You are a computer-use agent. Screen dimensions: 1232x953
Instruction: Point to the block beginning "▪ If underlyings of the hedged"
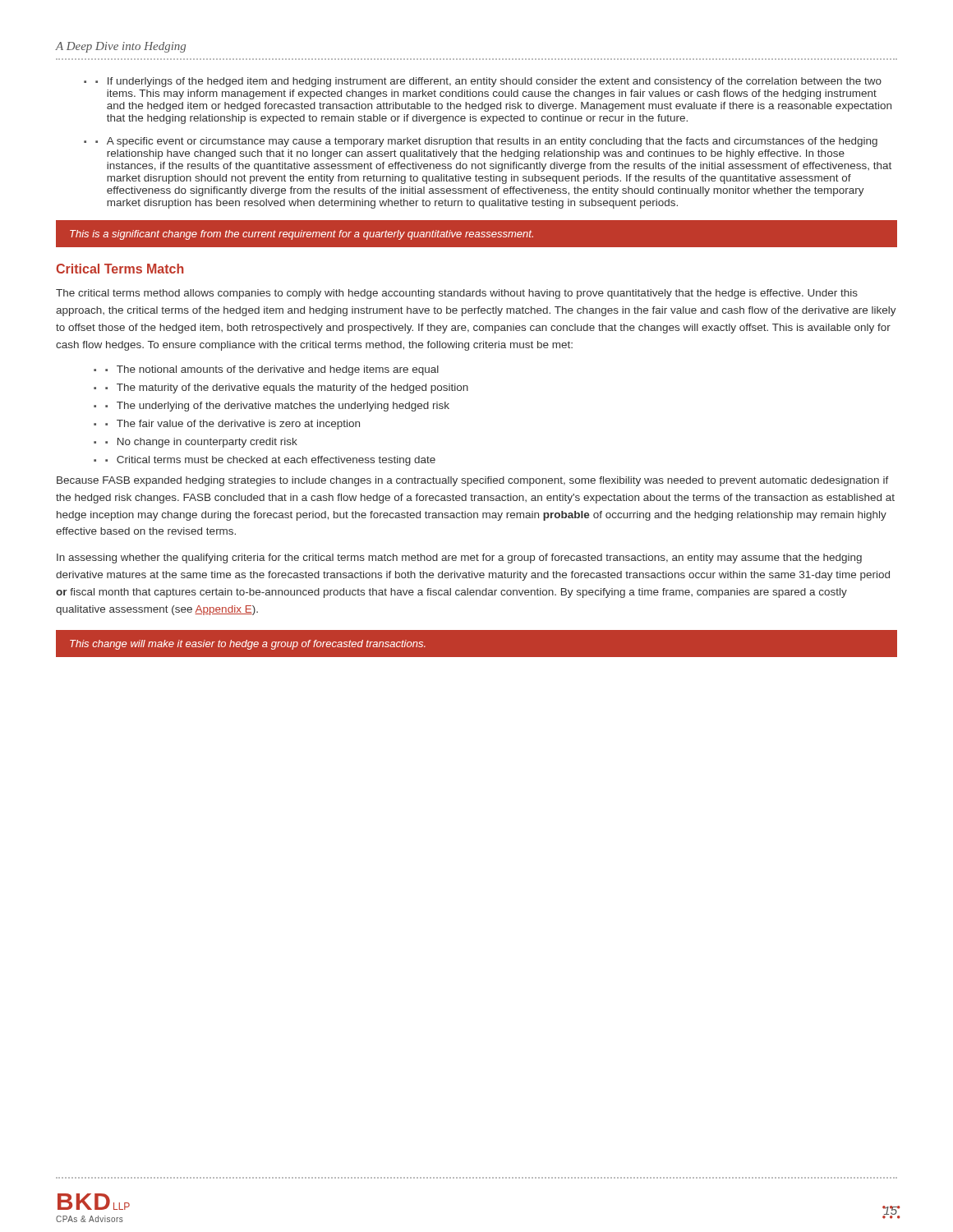(x=496, y=99)
